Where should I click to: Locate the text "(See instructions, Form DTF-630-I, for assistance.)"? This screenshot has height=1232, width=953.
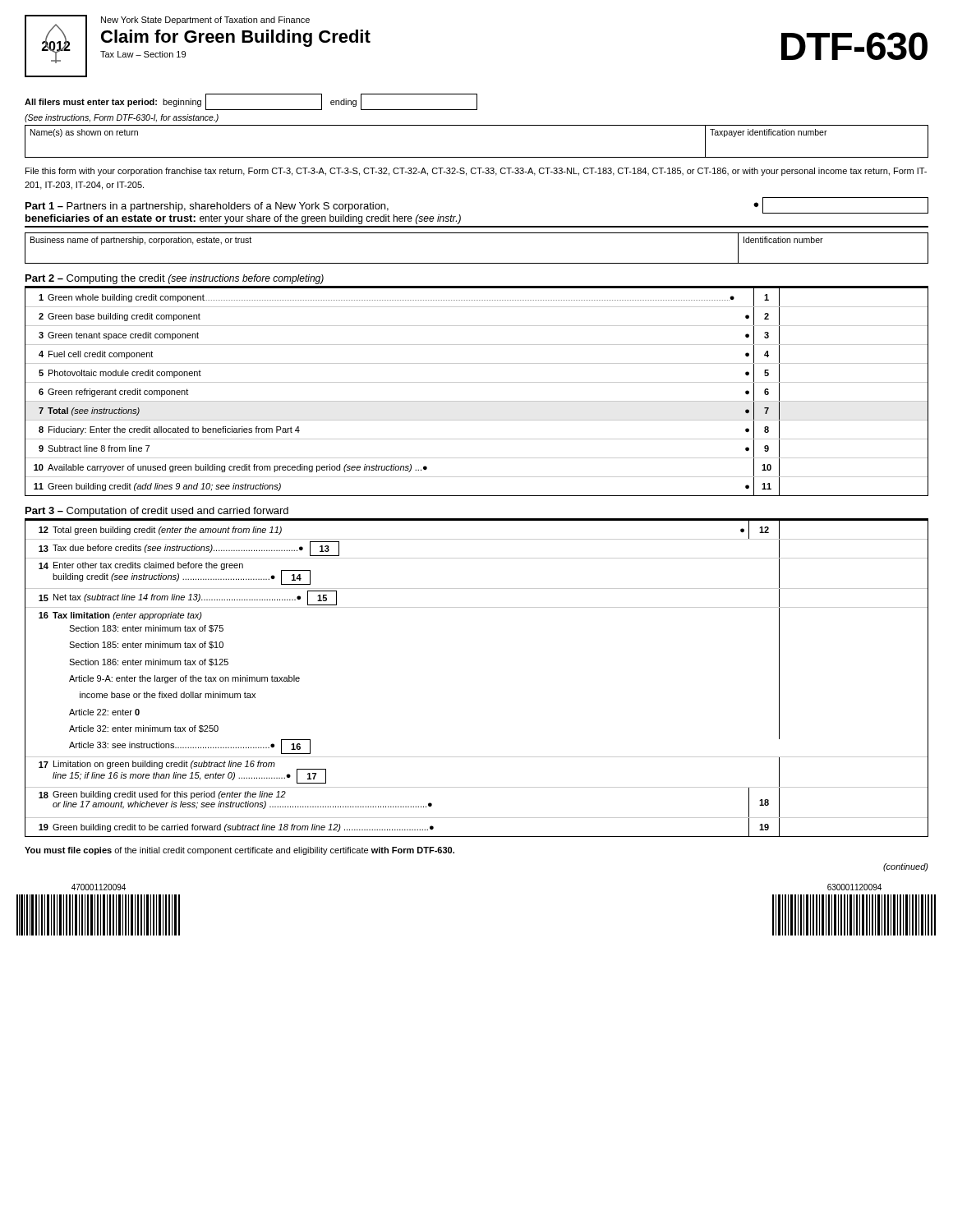point(122,117)
